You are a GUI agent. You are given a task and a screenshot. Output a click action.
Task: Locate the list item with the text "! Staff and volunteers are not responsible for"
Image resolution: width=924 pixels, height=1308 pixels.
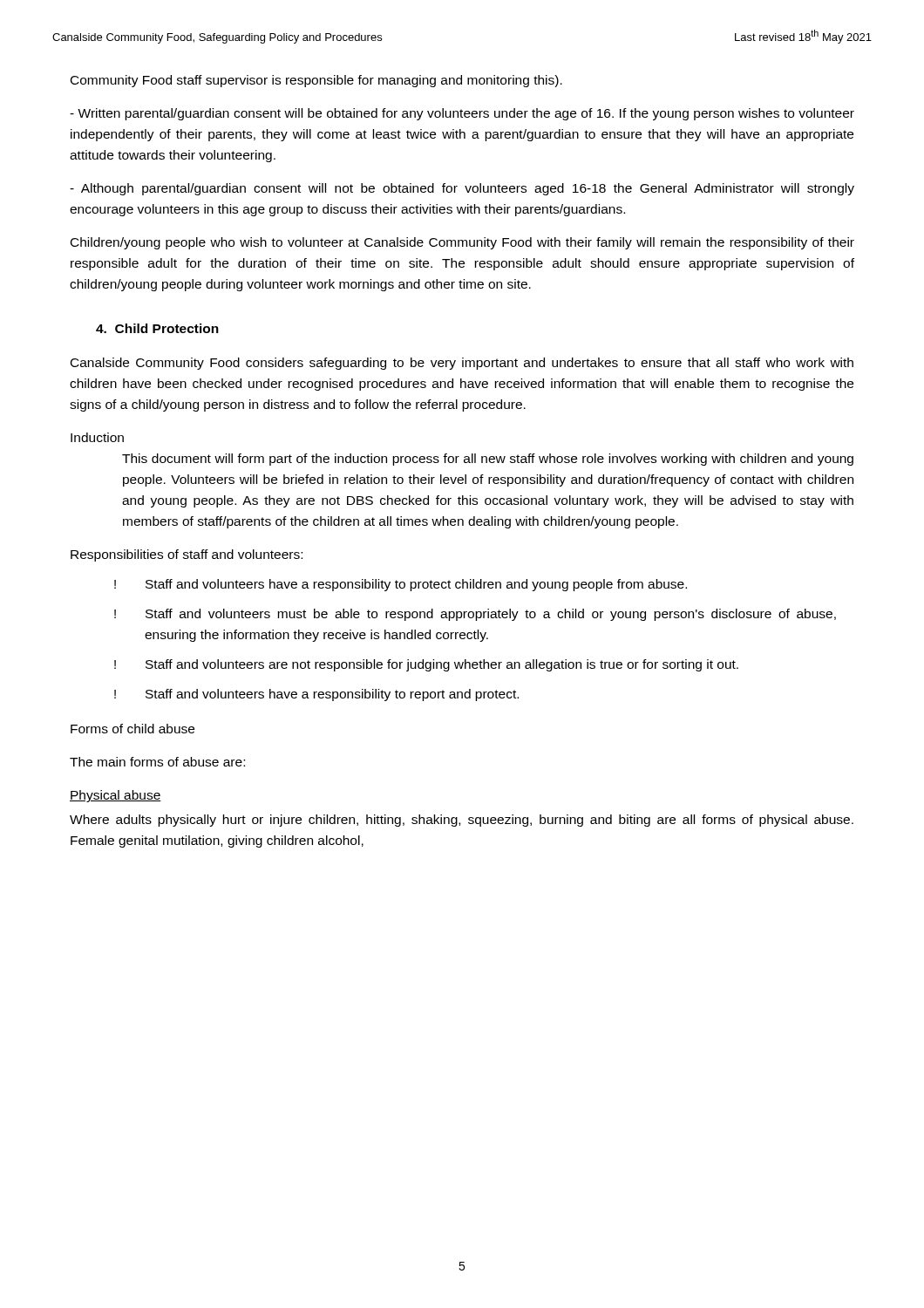click(484, 665)
